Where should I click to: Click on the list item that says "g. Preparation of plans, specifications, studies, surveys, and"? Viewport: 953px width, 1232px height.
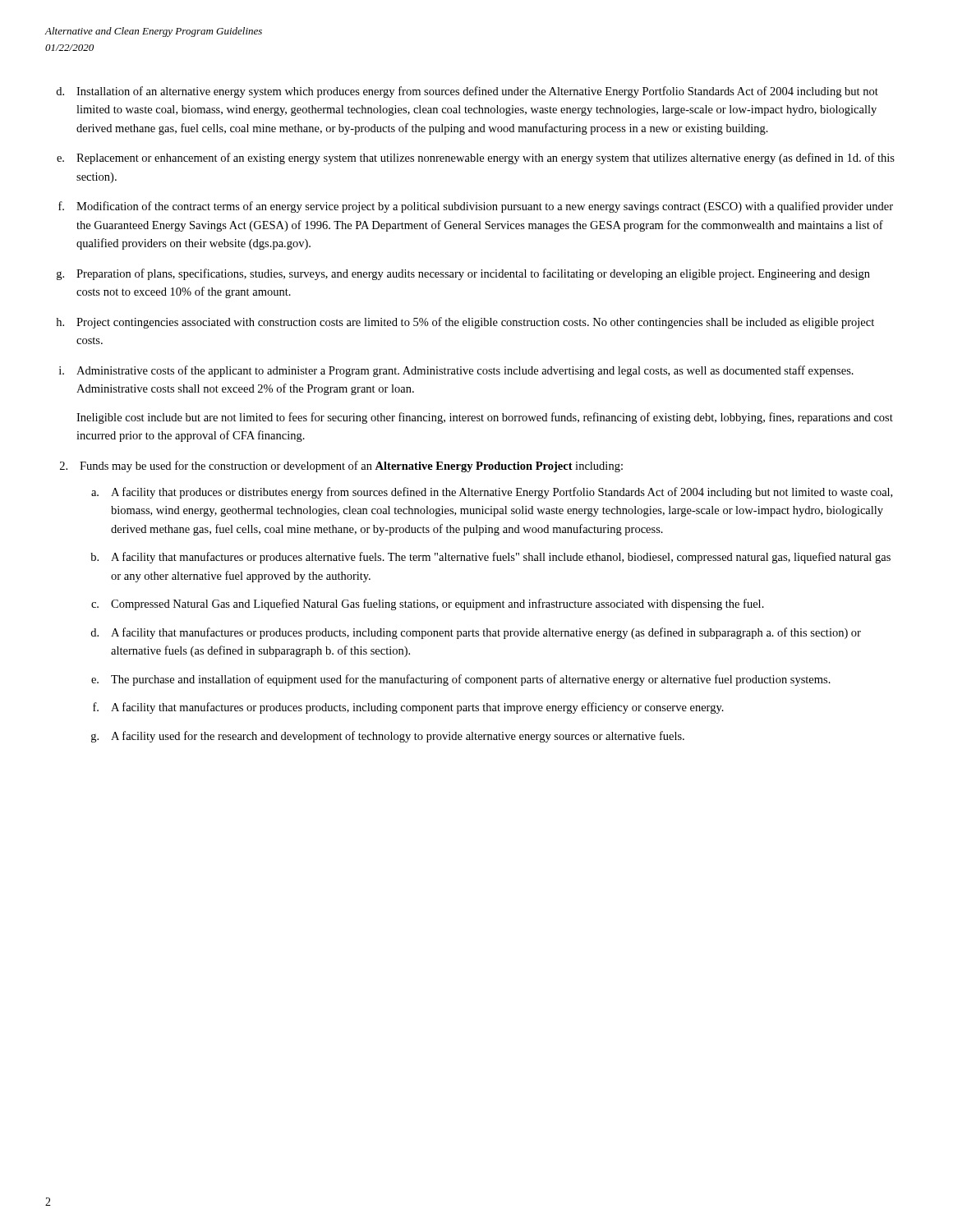pyautogui.click(x=470, y=283)
